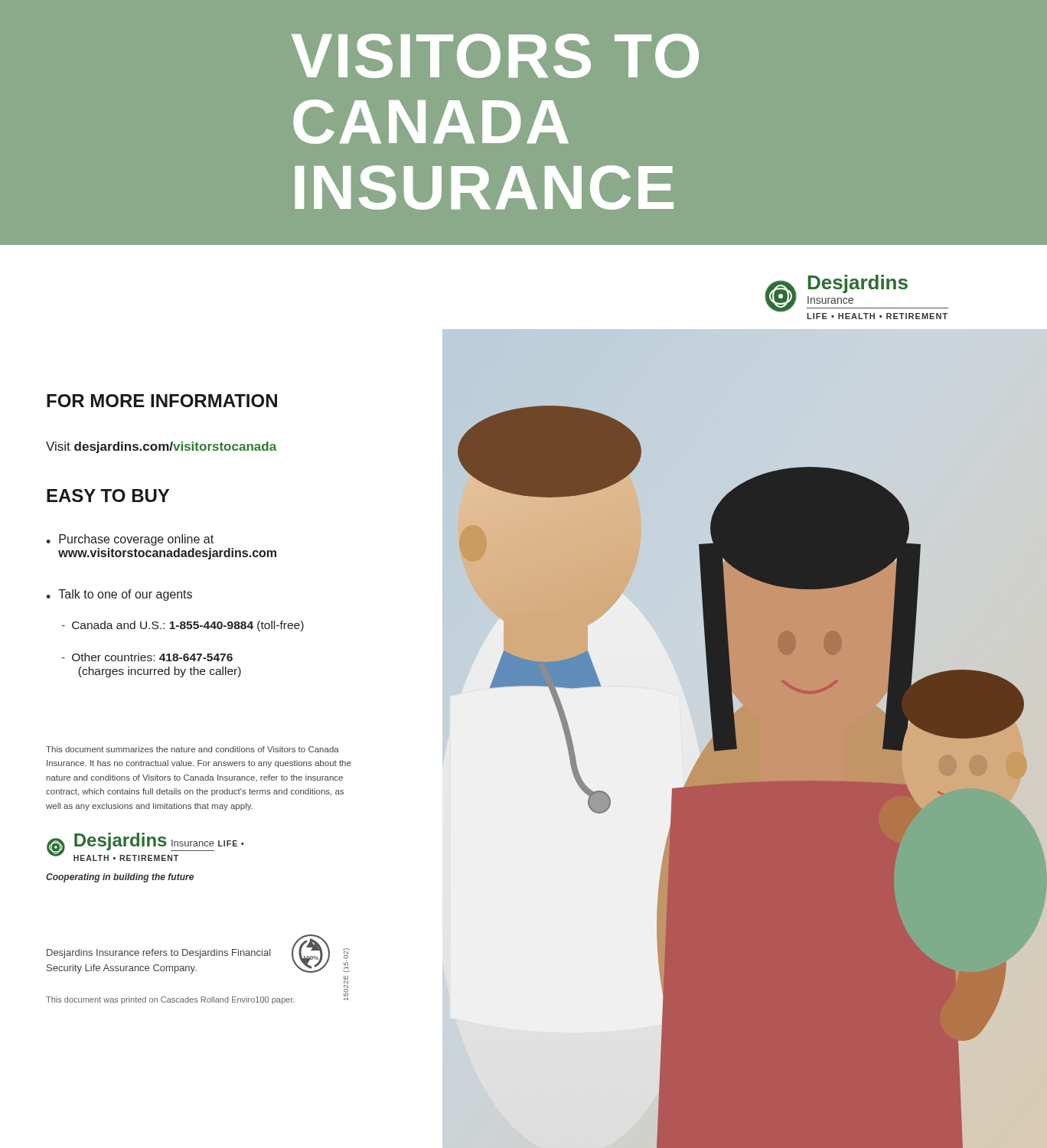
Task: Find "EASY TO BUY" on this page
Action: point(108,496)
